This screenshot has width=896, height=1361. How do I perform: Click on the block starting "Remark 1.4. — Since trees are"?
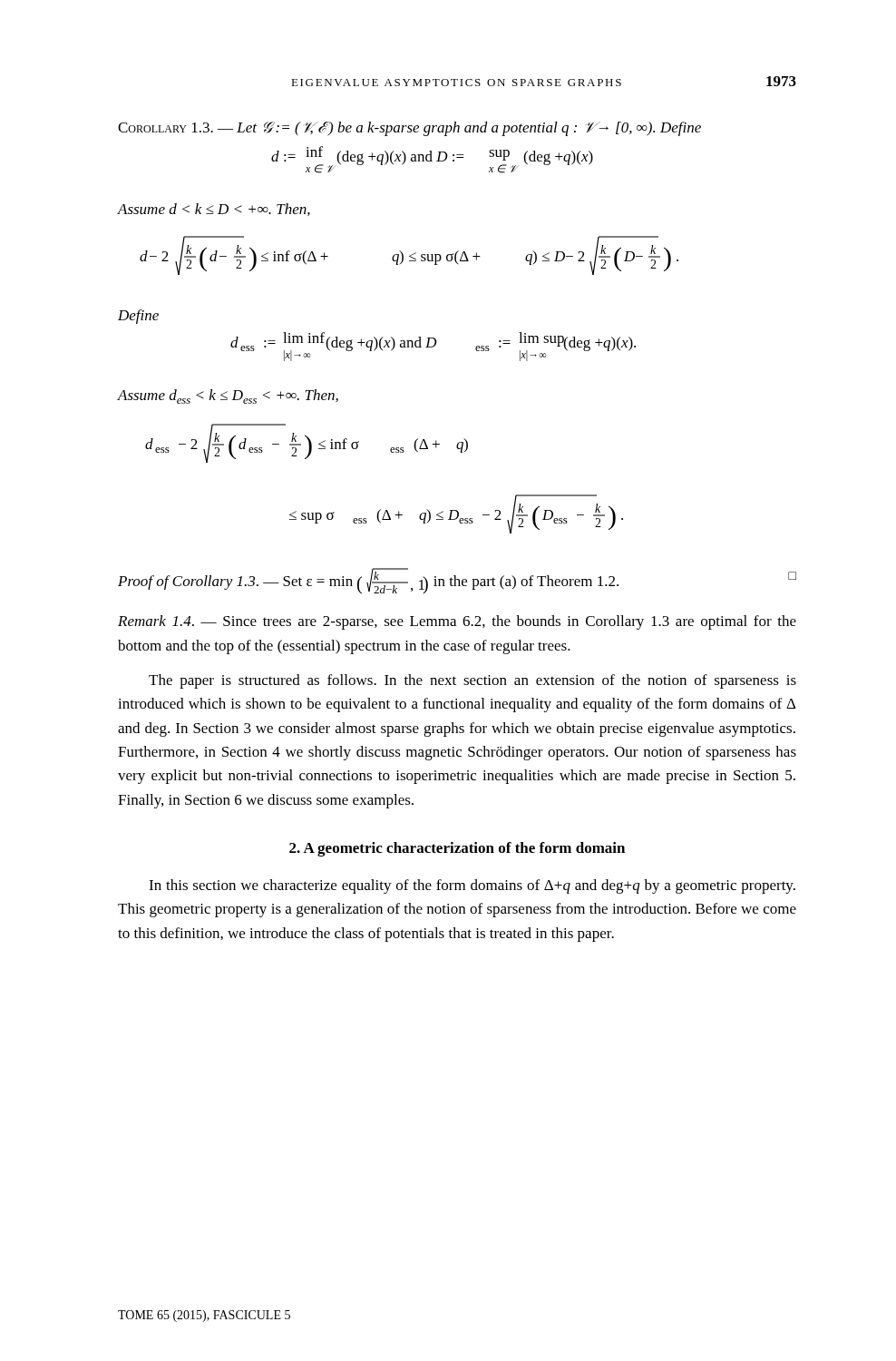(457, 633)
